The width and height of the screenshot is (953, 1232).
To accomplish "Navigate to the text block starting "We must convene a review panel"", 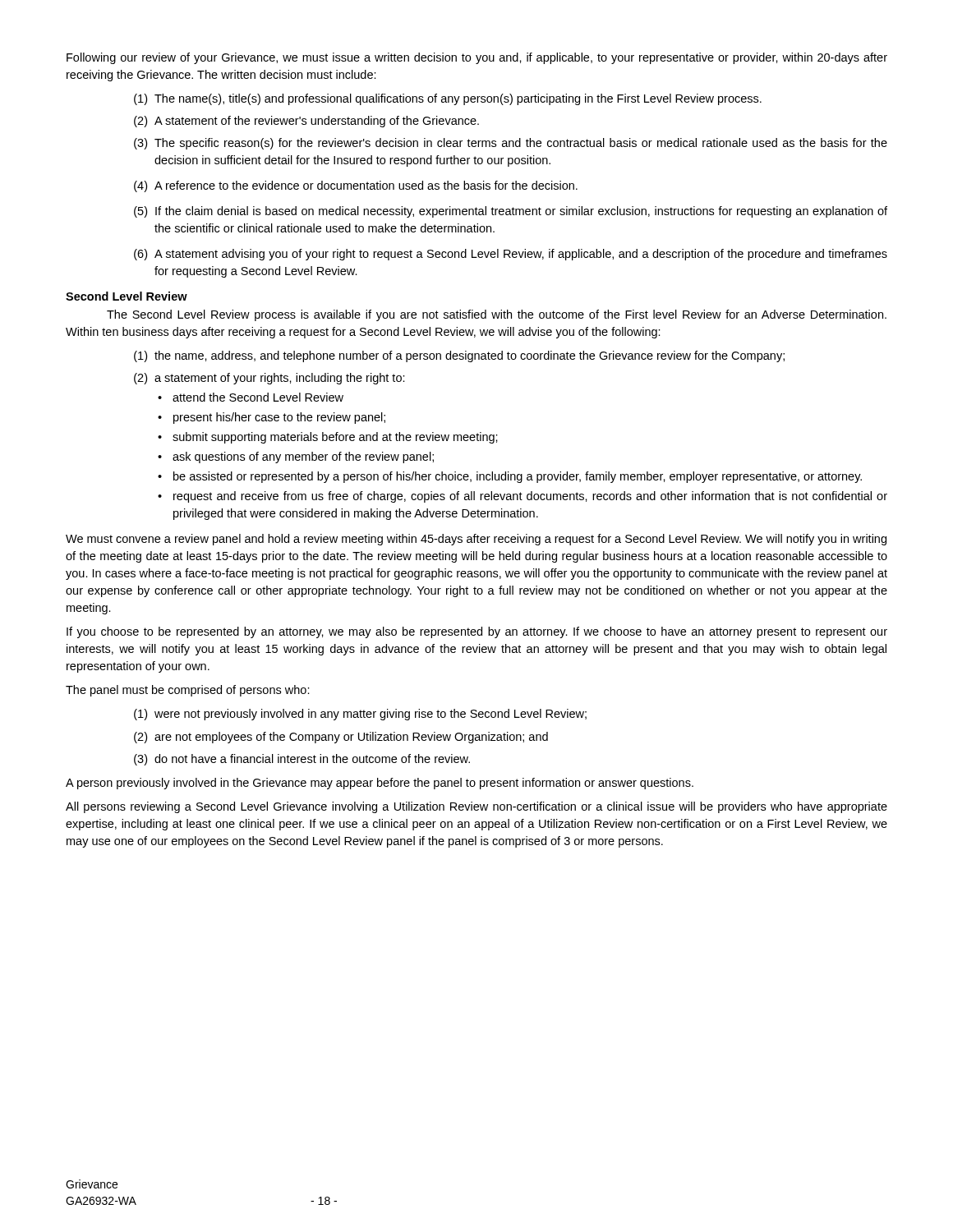I will tap(476, 574).
